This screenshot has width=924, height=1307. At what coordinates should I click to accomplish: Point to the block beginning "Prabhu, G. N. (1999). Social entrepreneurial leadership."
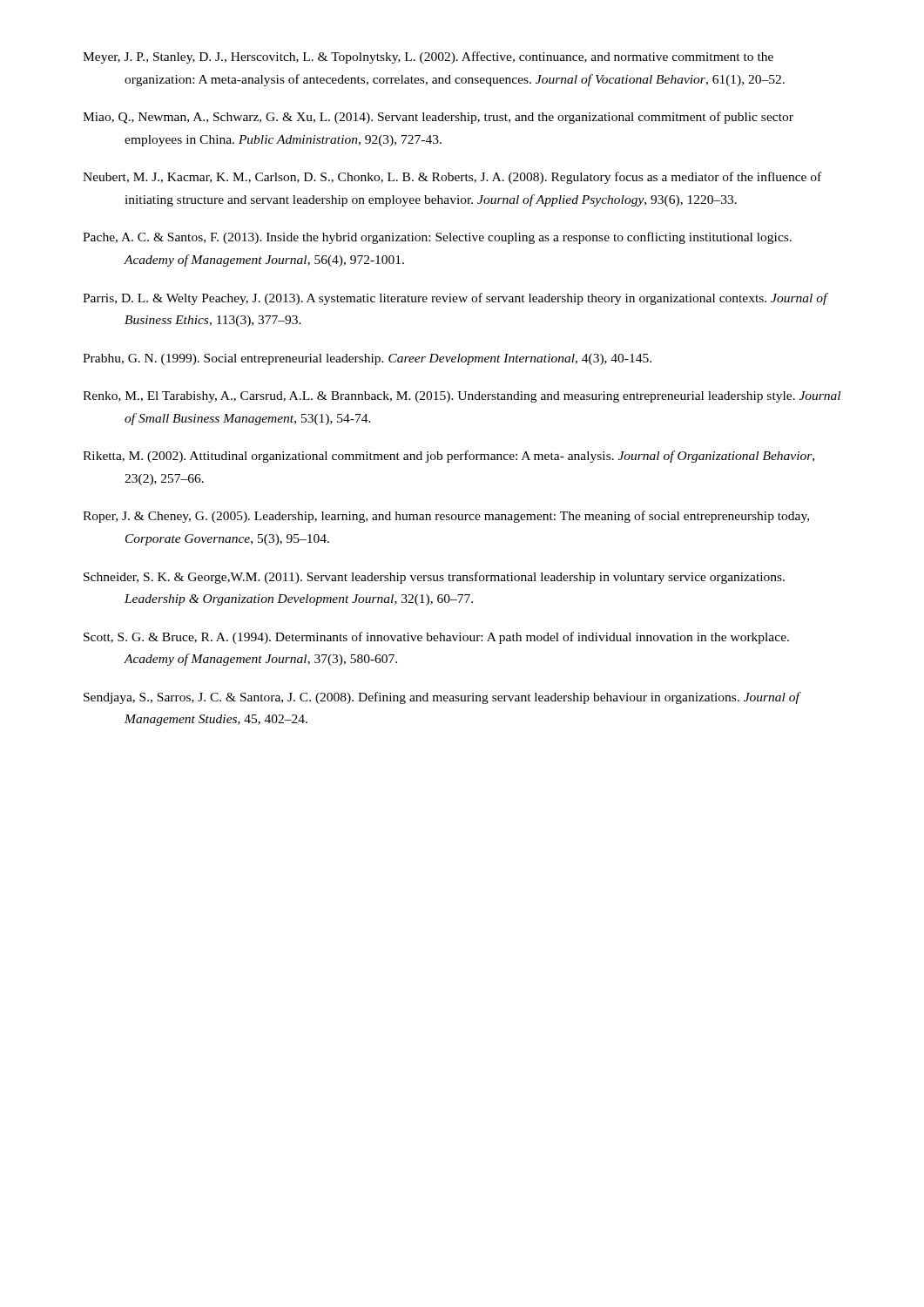tap(368, 357)
